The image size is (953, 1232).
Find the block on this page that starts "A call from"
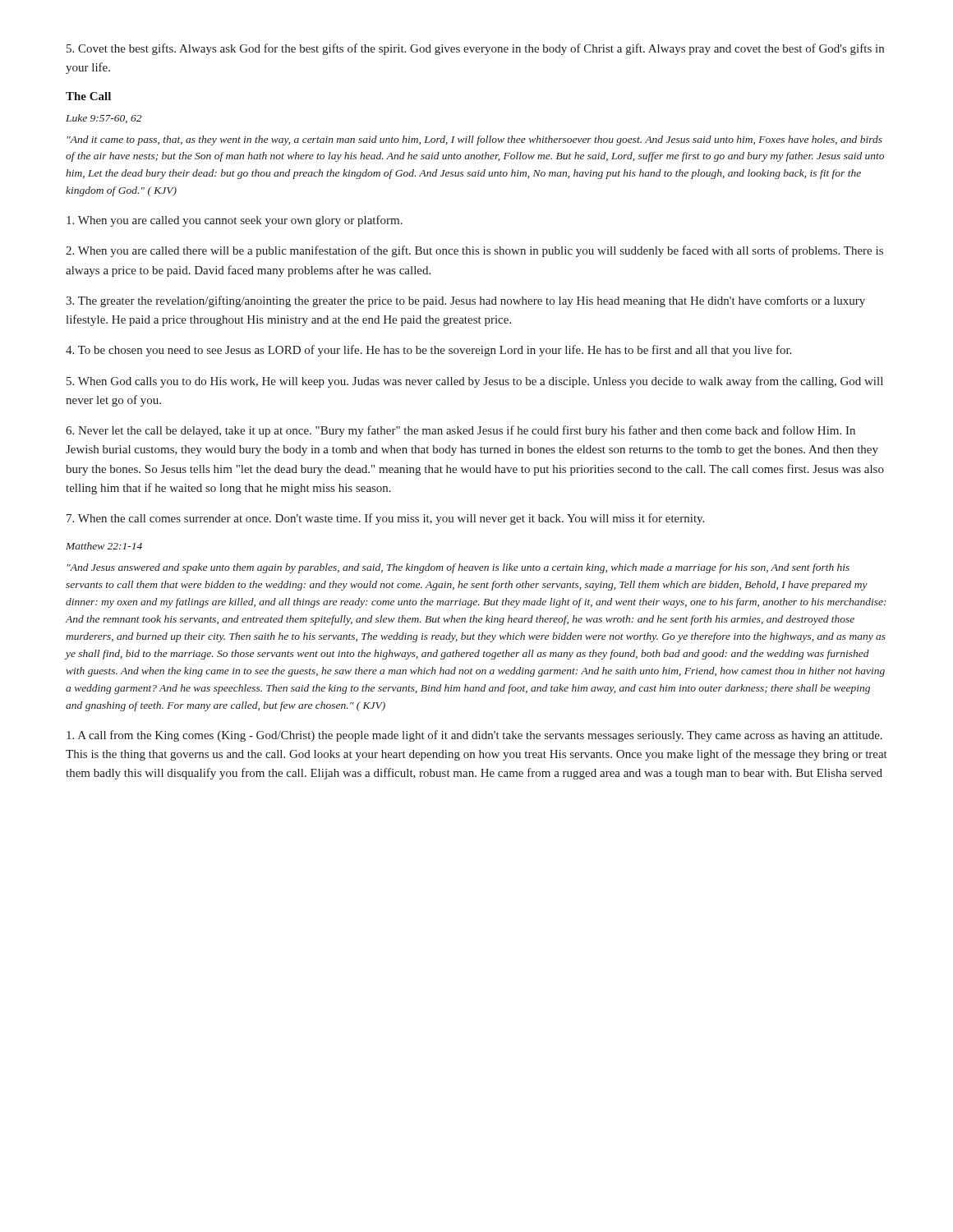(x=476, y=754)
